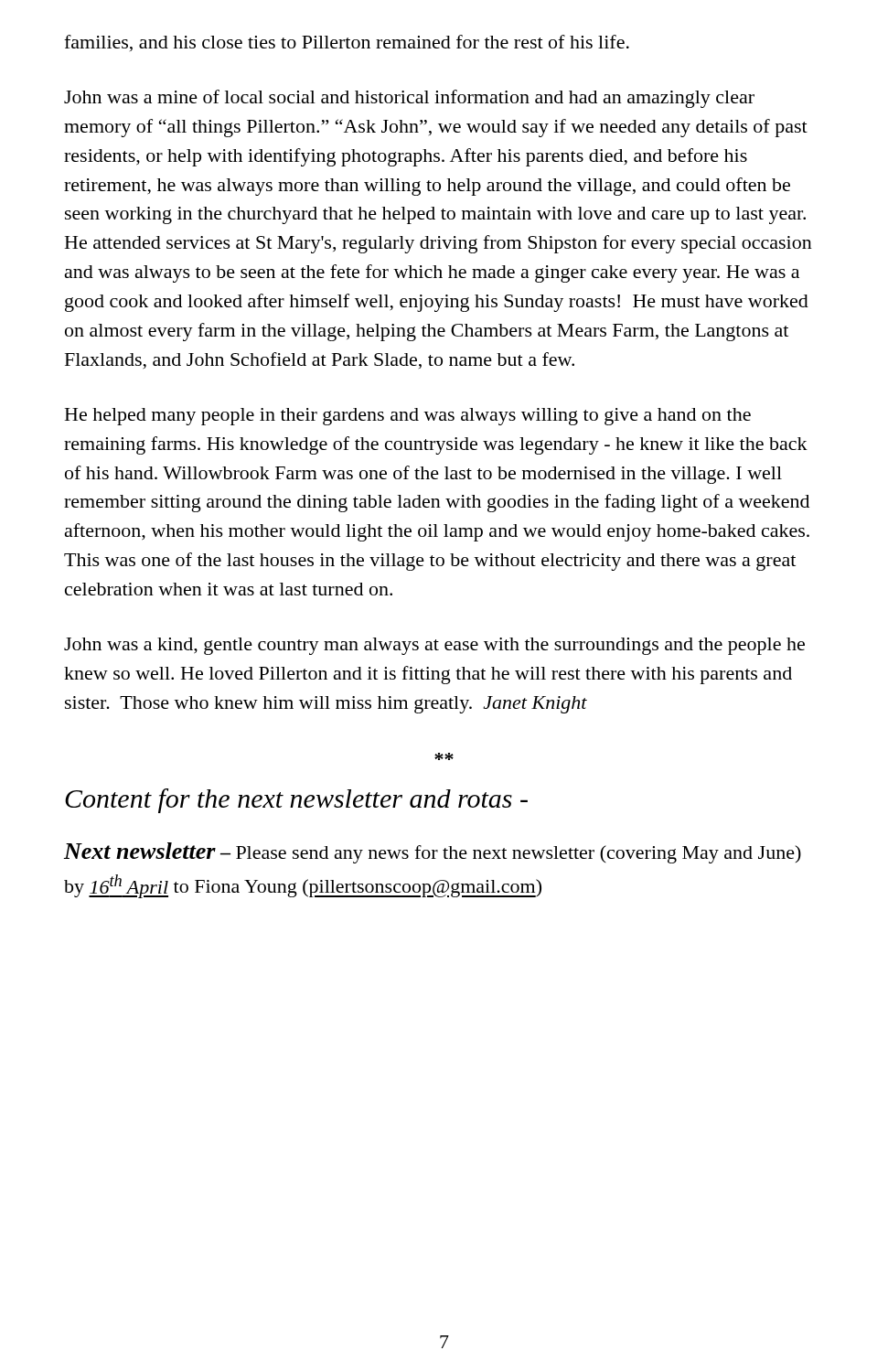Locate the region starting "families, and his close ties to"
The height and width of the screenshot is (1372, 888).
point(347,42)
